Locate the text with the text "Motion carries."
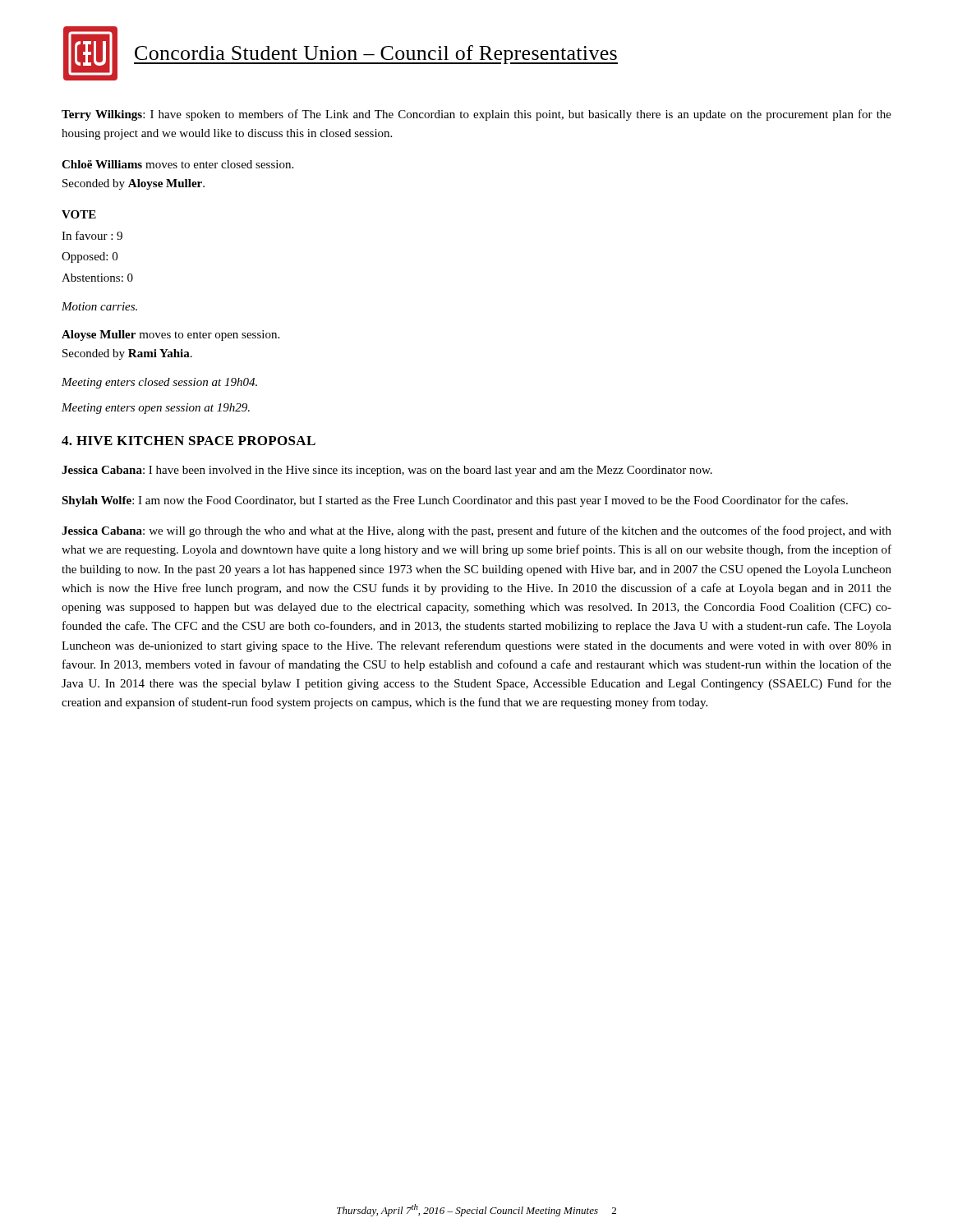953x1232 pixels. pyautogui.click(x=100, y=306)
